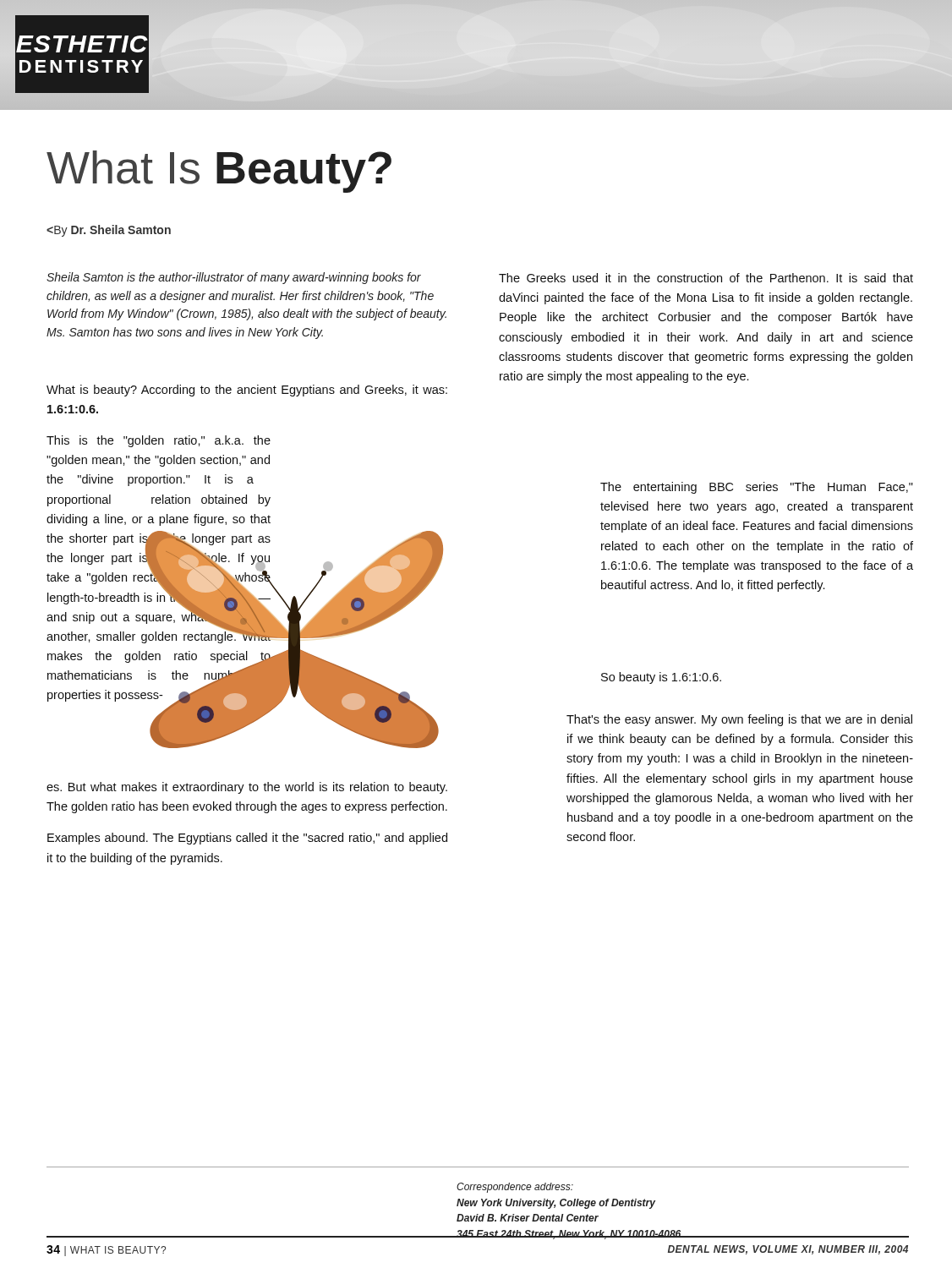Where is the passage that starts "Sheila Samton is the author-illustrator of many award-winning"?
This screenshot has height=1268, width=952.
point(247,305)
